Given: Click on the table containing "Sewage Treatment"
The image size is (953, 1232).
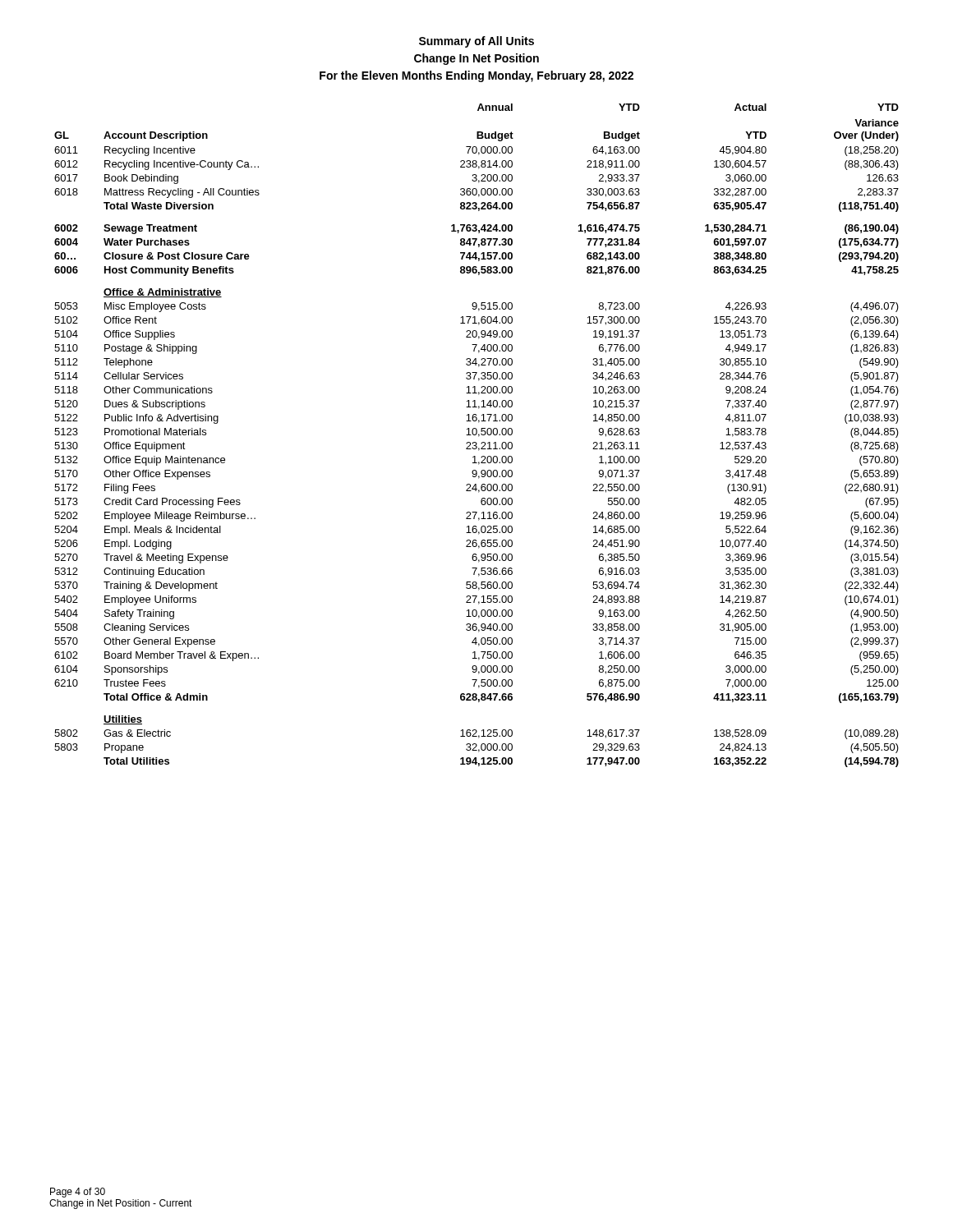Looking at the screenshot, I should pyautogui.click(x=476, y=434).
